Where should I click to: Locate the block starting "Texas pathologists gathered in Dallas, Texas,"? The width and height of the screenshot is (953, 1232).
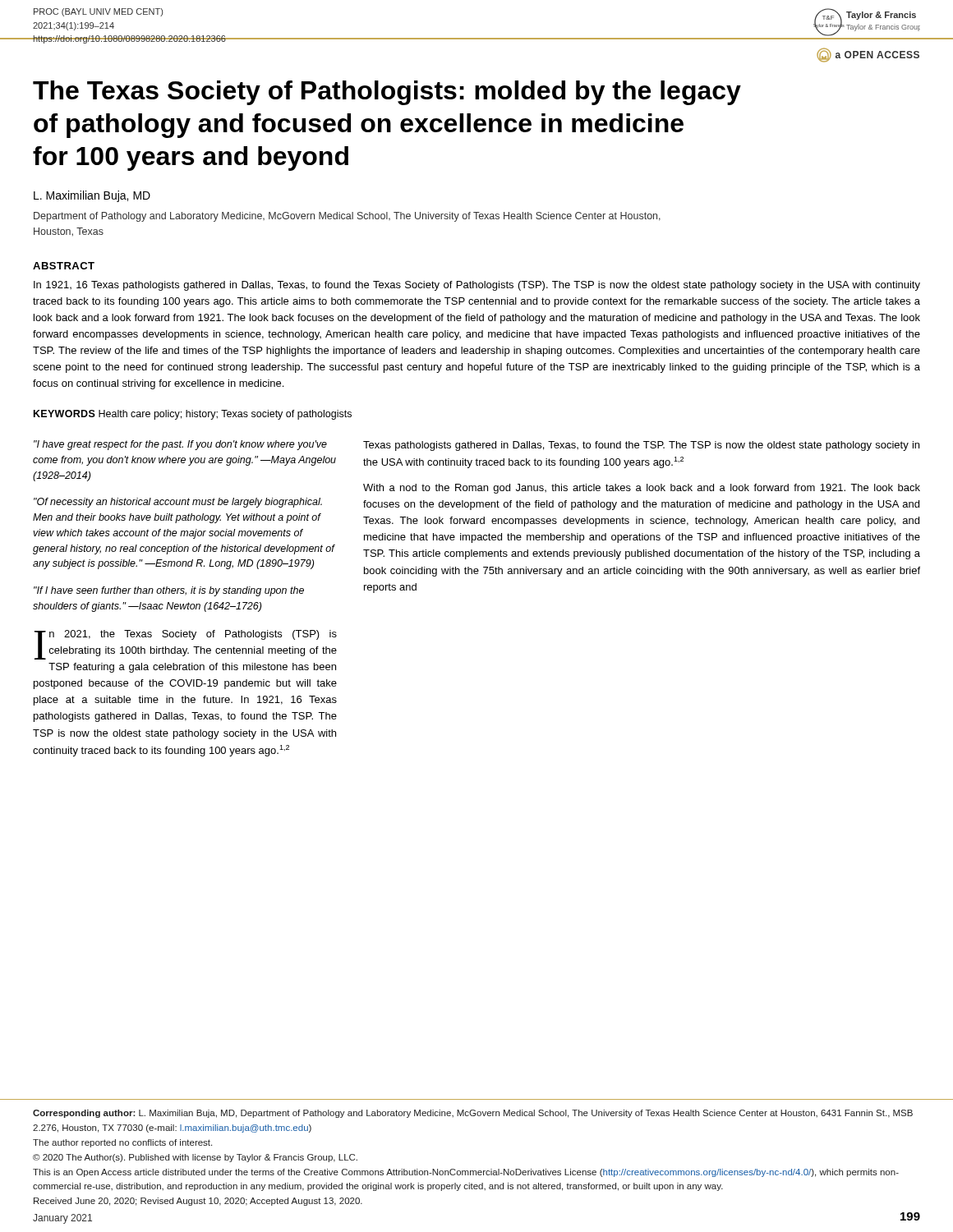pyautogui.click(x=642, y=454)
